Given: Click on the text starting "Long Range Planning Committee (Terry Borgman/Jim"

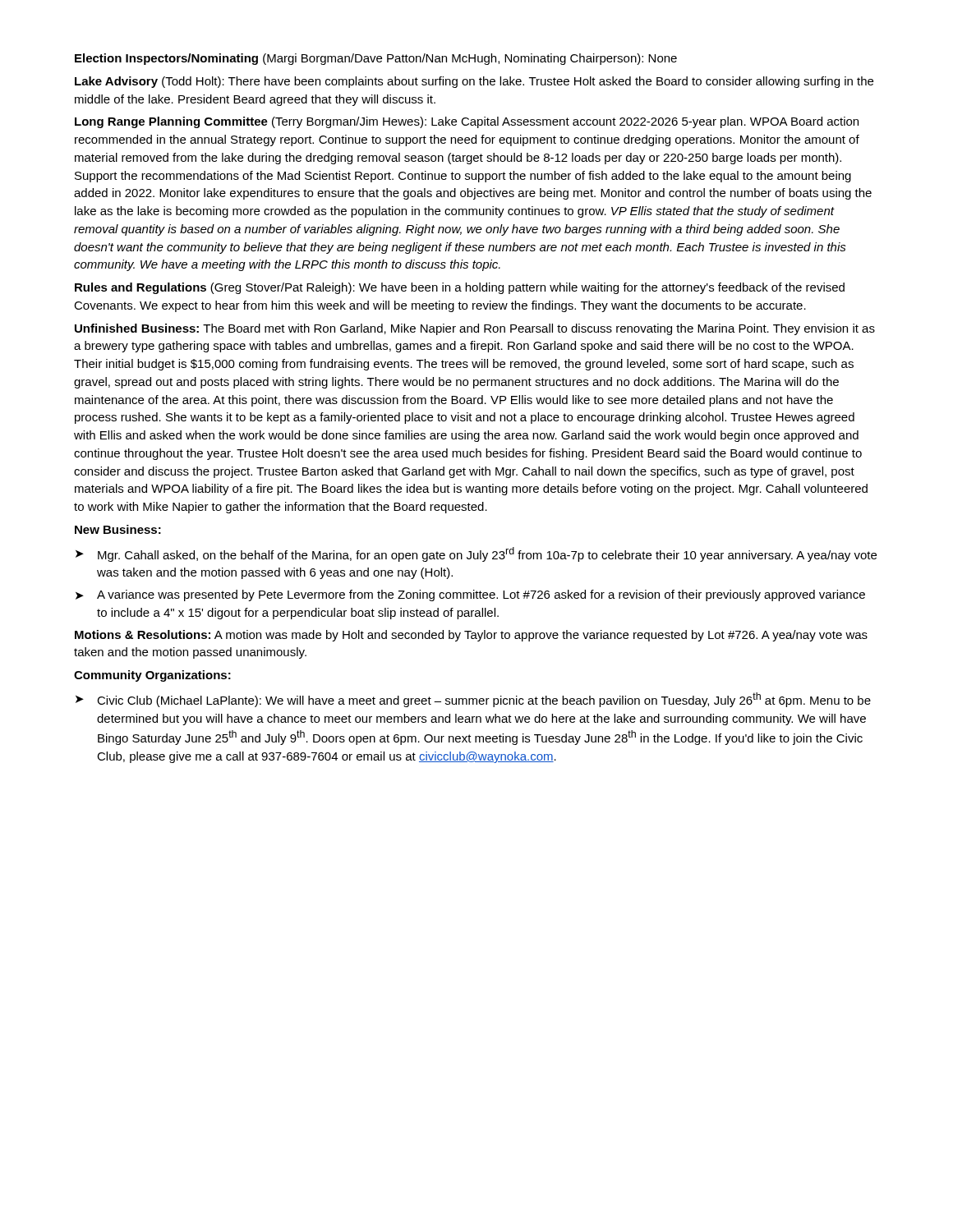Looking at the screenshot, I should pos(473,193).
